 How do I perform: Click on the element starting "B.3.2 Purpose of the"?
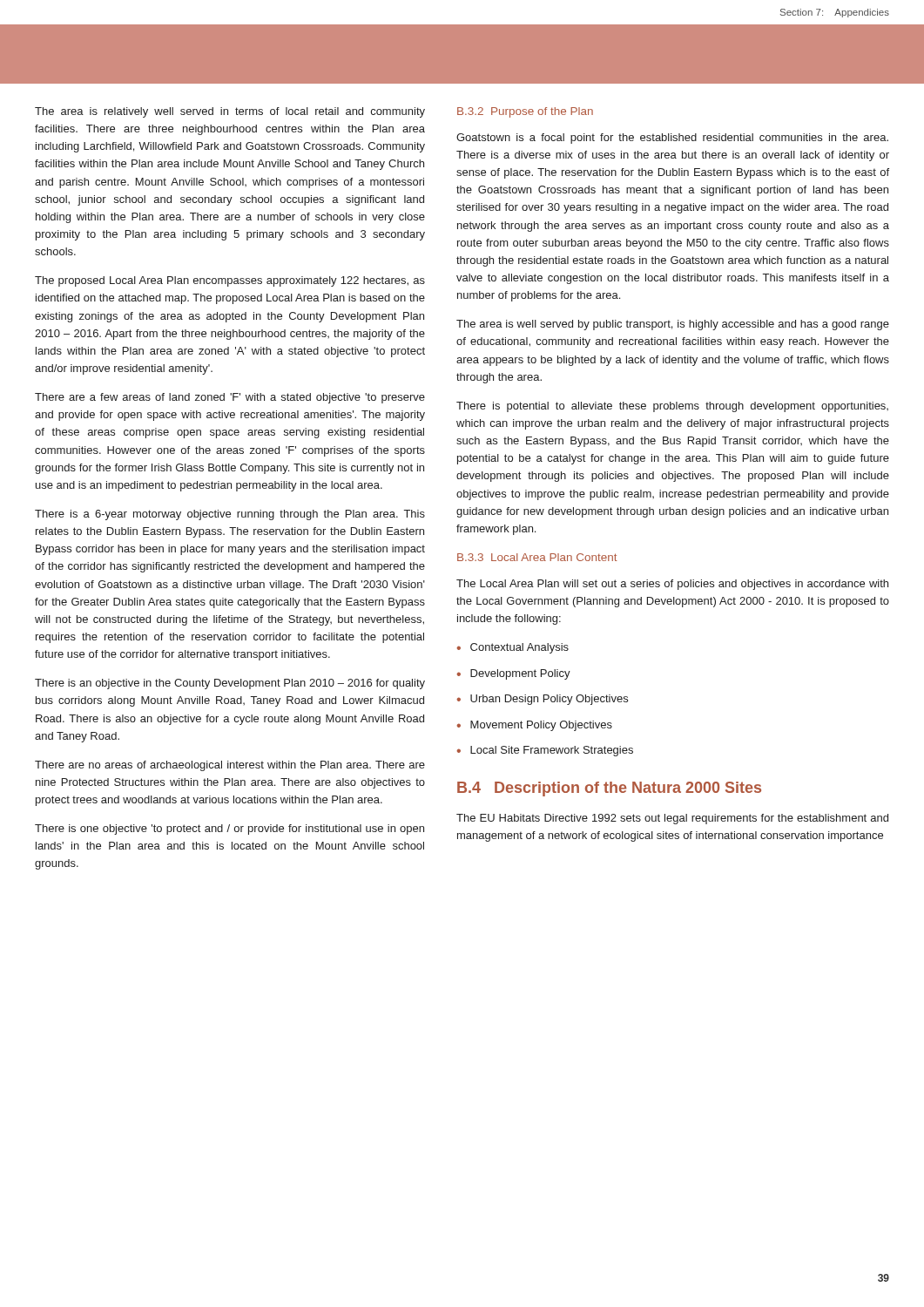[525, 112]
